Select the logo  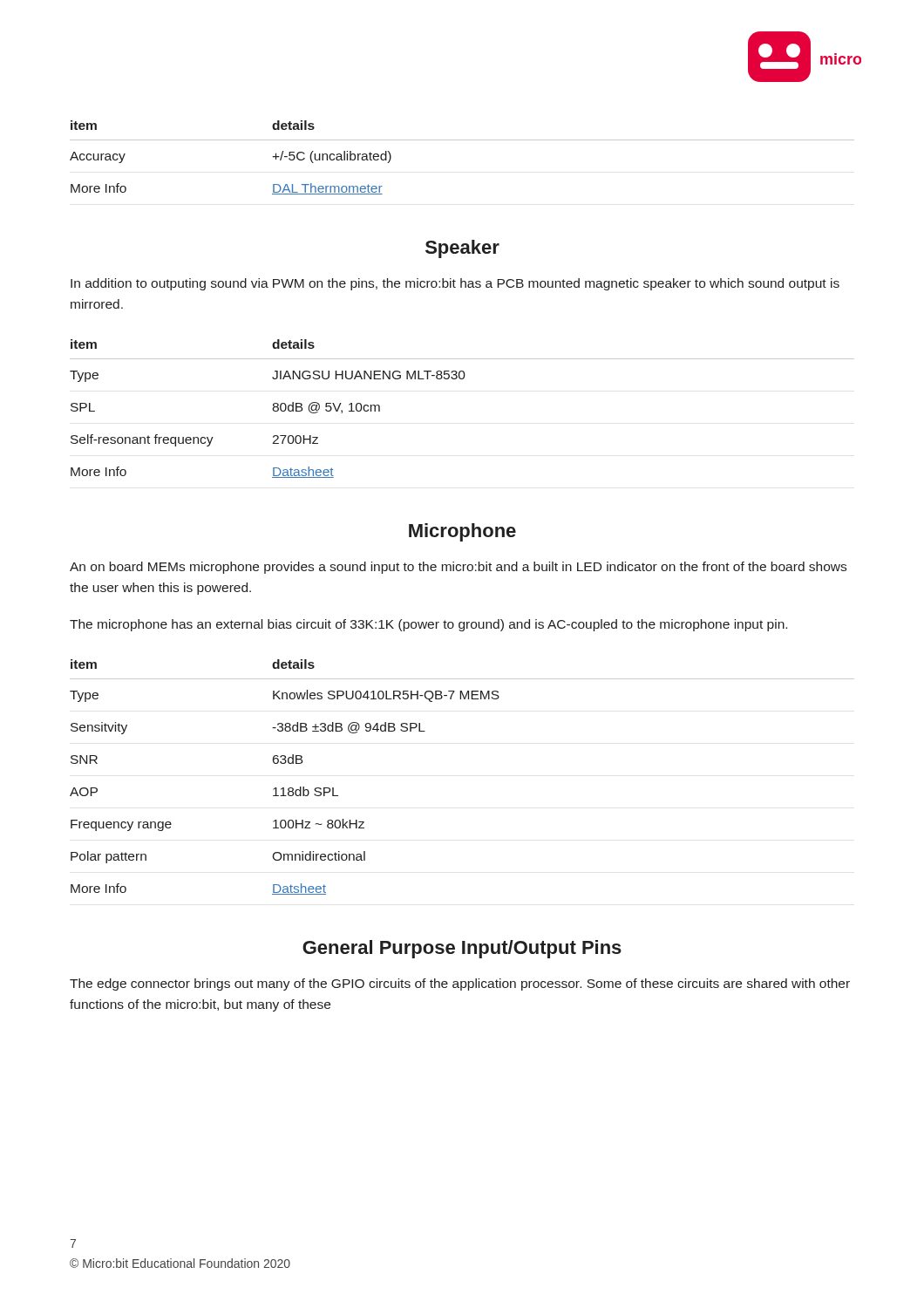805,63
